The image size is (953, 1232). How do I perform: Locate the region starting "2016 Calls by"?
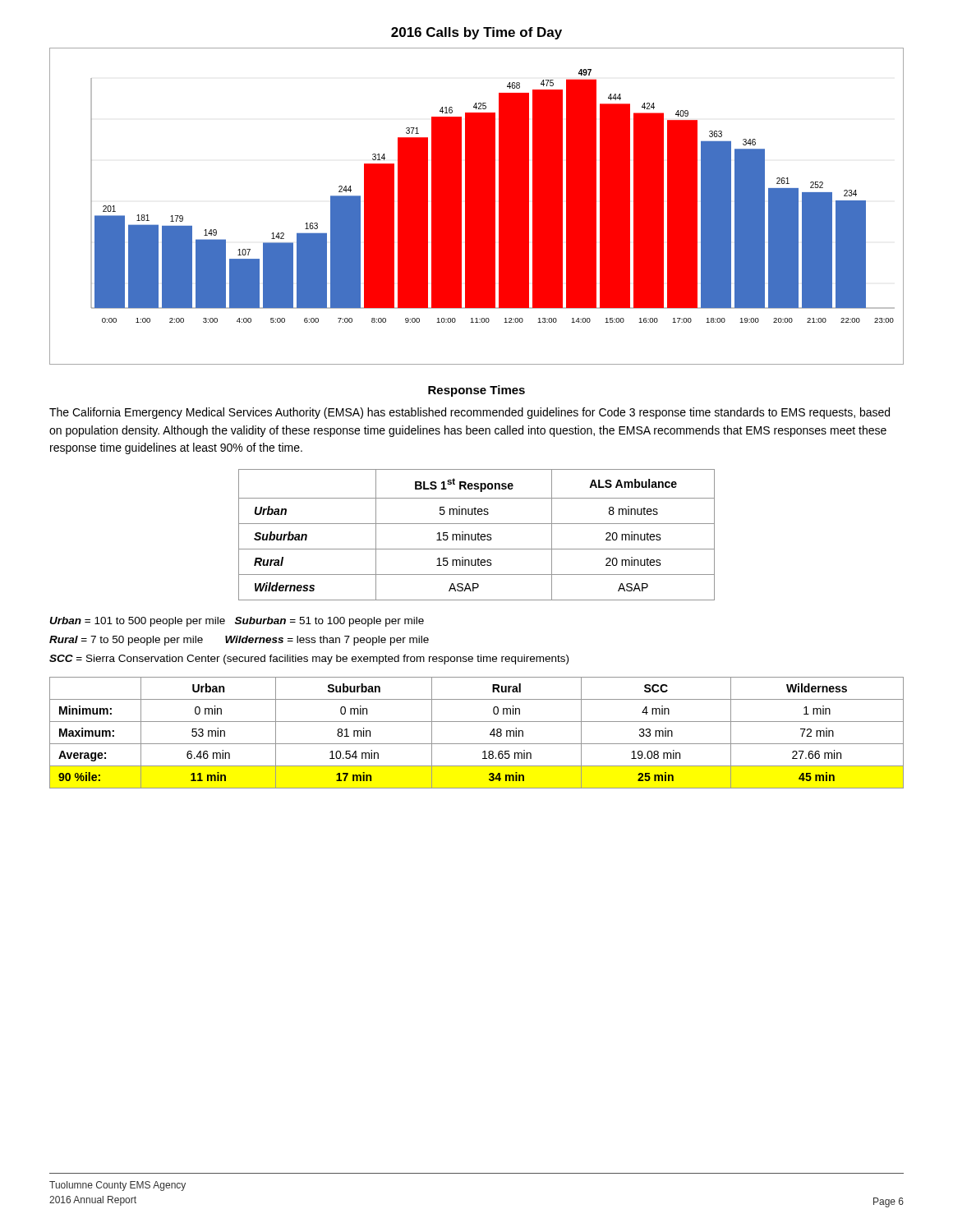(x=476, y=32)
